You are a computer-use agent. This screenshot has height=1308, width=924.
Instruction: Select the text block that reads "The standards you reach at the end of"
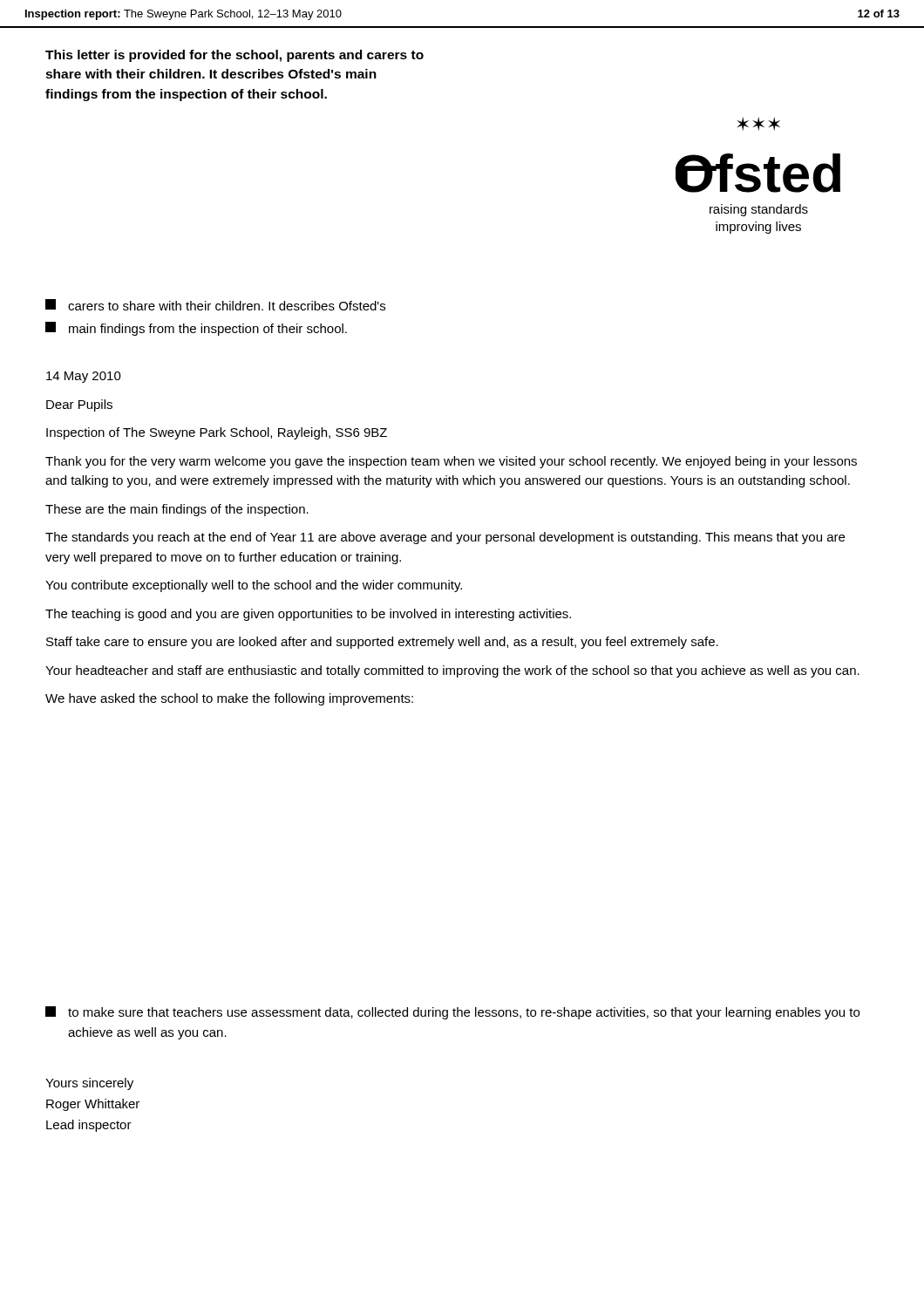tap(455, 547)
